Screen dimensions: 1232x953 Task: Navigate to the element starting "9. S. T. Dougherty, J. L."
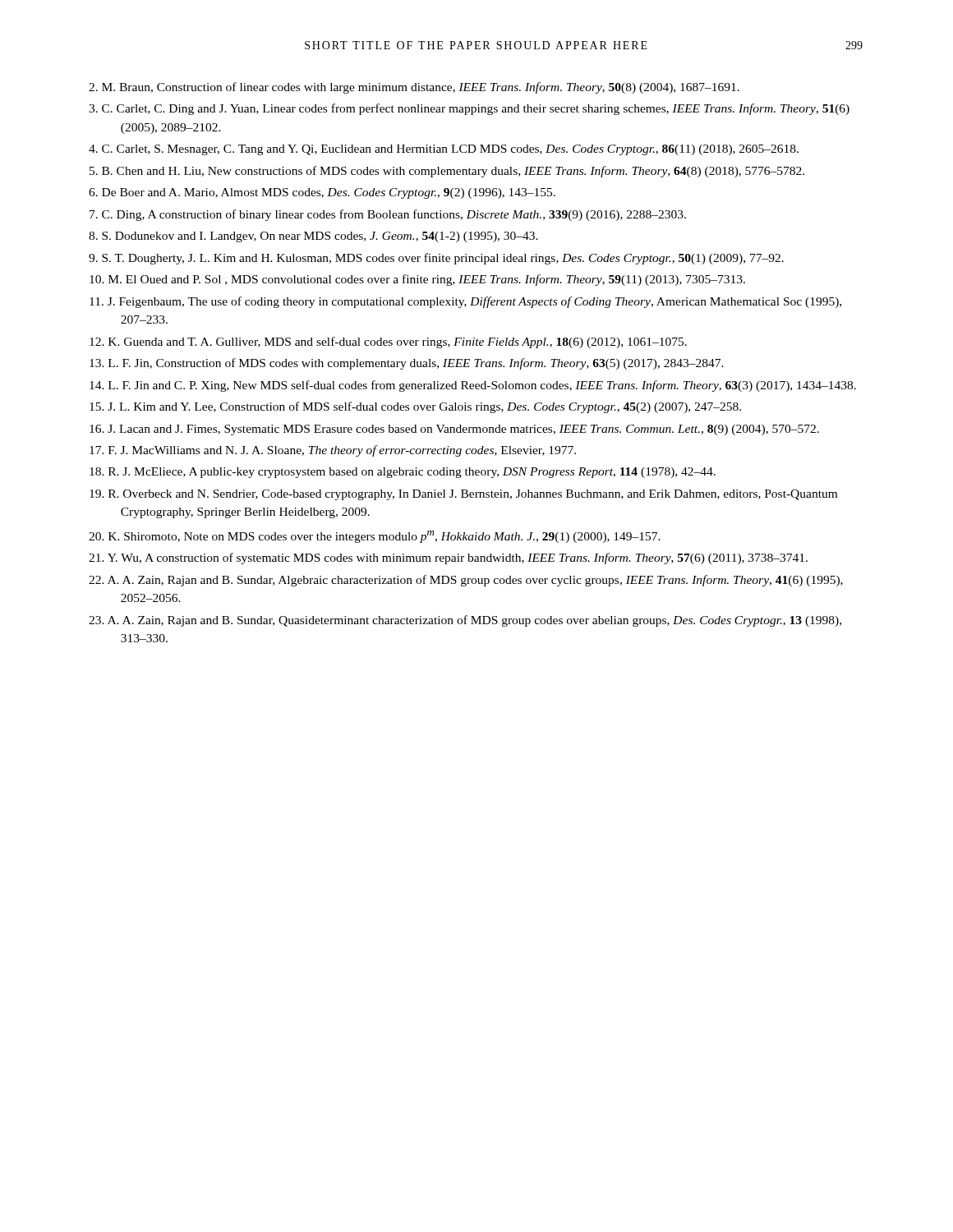tap(436, 257)
